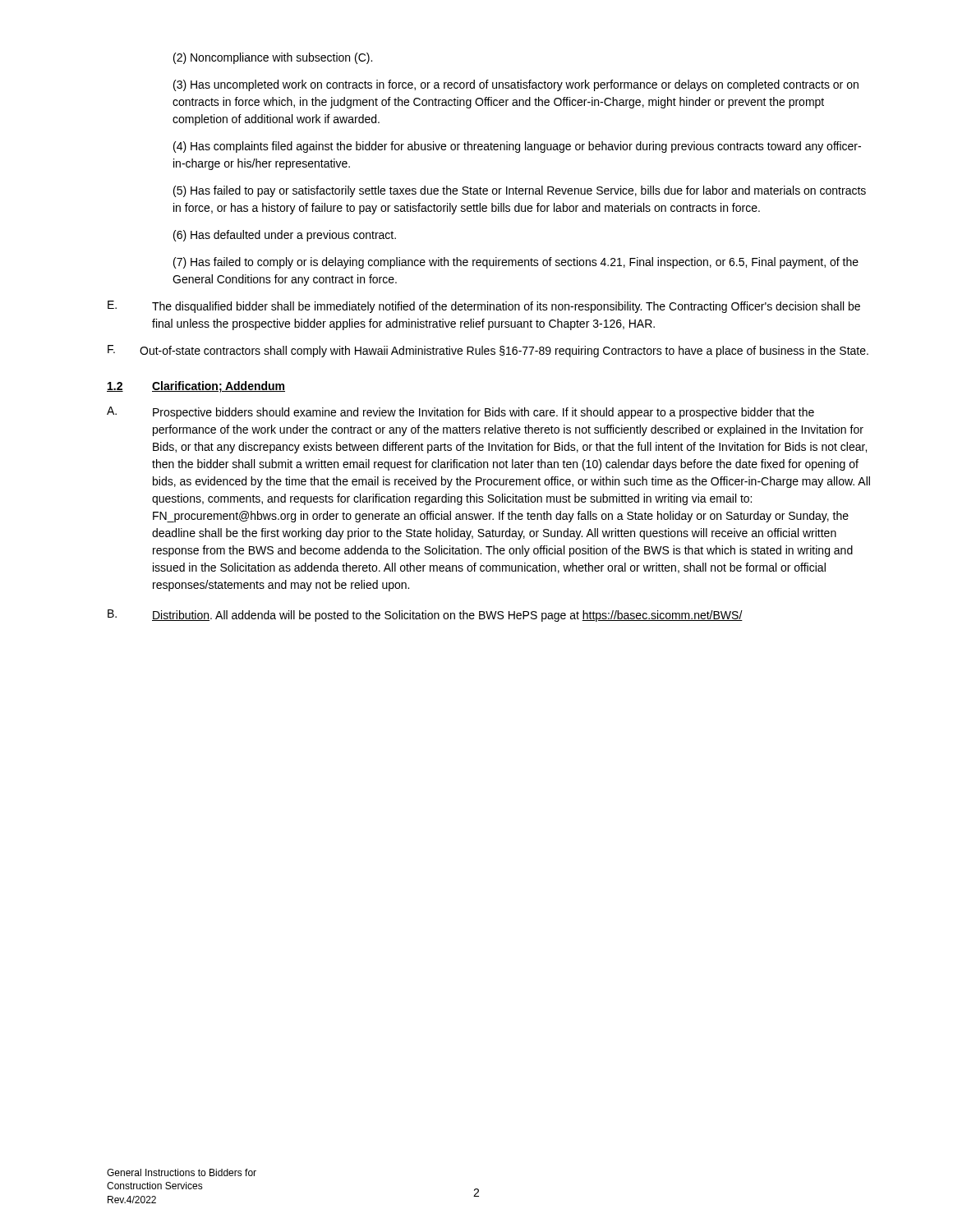Find the block on this page that starts "A. Prospective bidders should examine and review the"
953x1232 pixels.
tap(489, 499)
